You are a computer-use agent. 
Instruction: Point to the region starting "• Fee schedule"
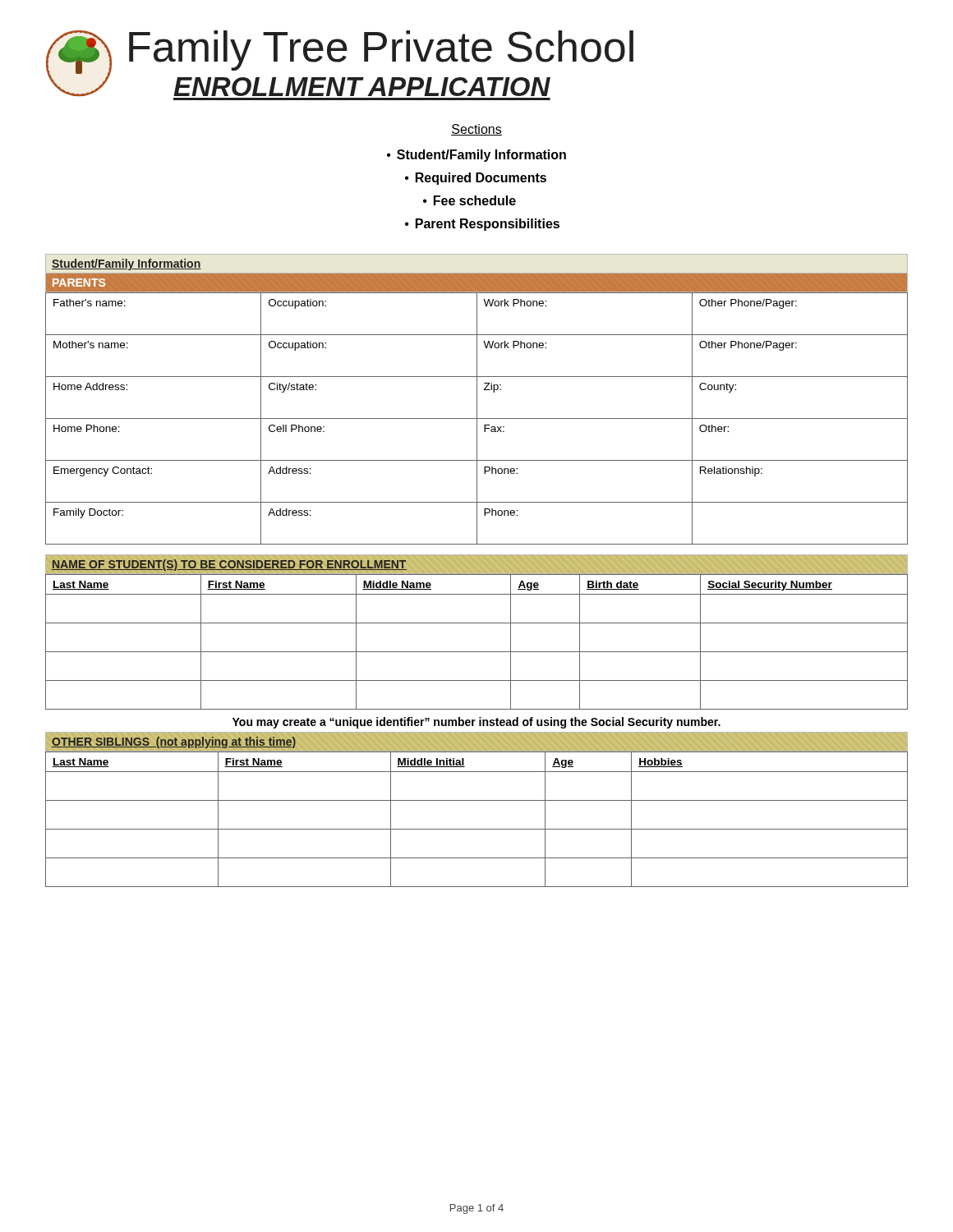pos(469,201)
